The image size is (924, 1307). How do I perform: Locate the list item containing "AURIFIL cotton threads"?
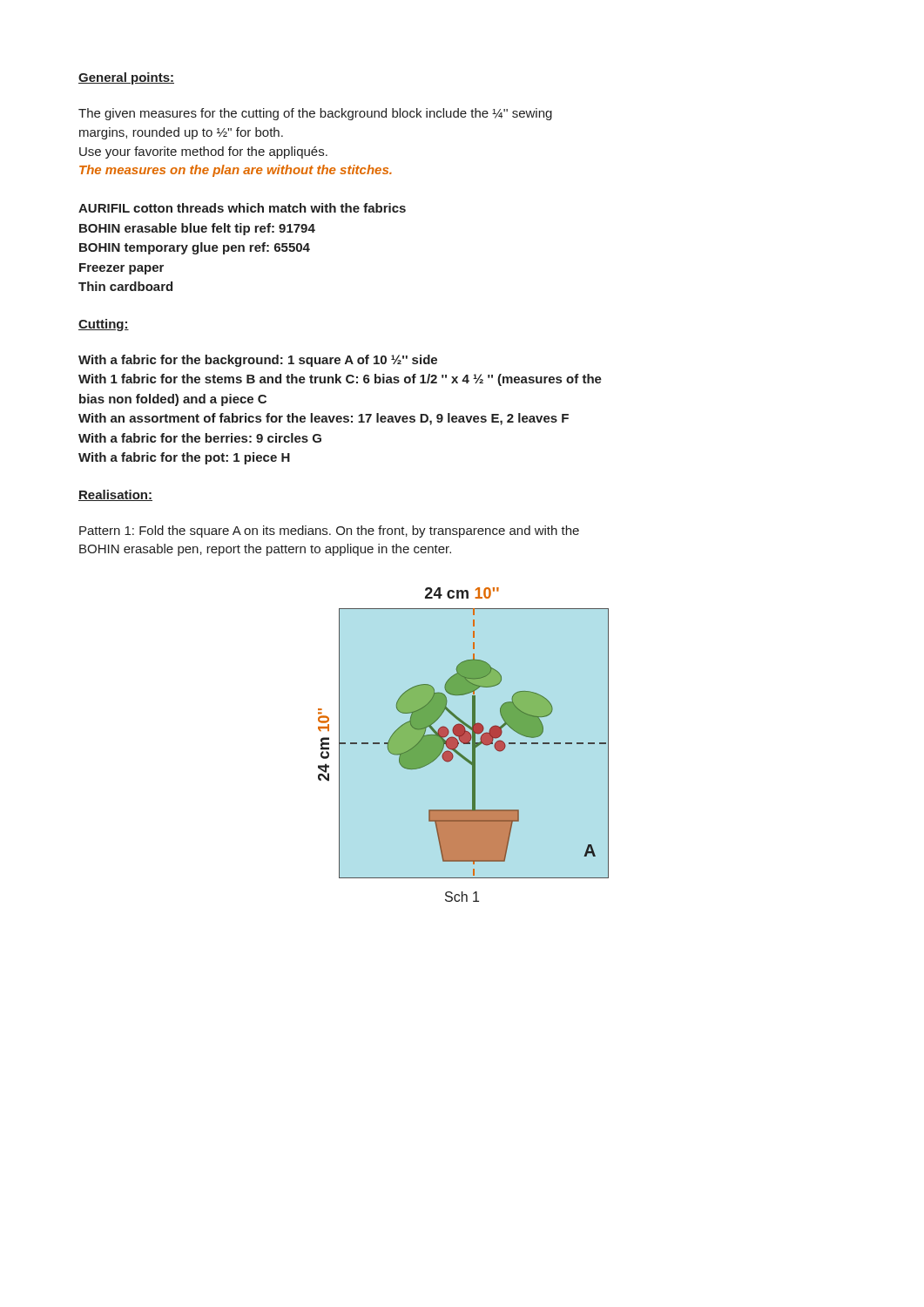[242, 208]
